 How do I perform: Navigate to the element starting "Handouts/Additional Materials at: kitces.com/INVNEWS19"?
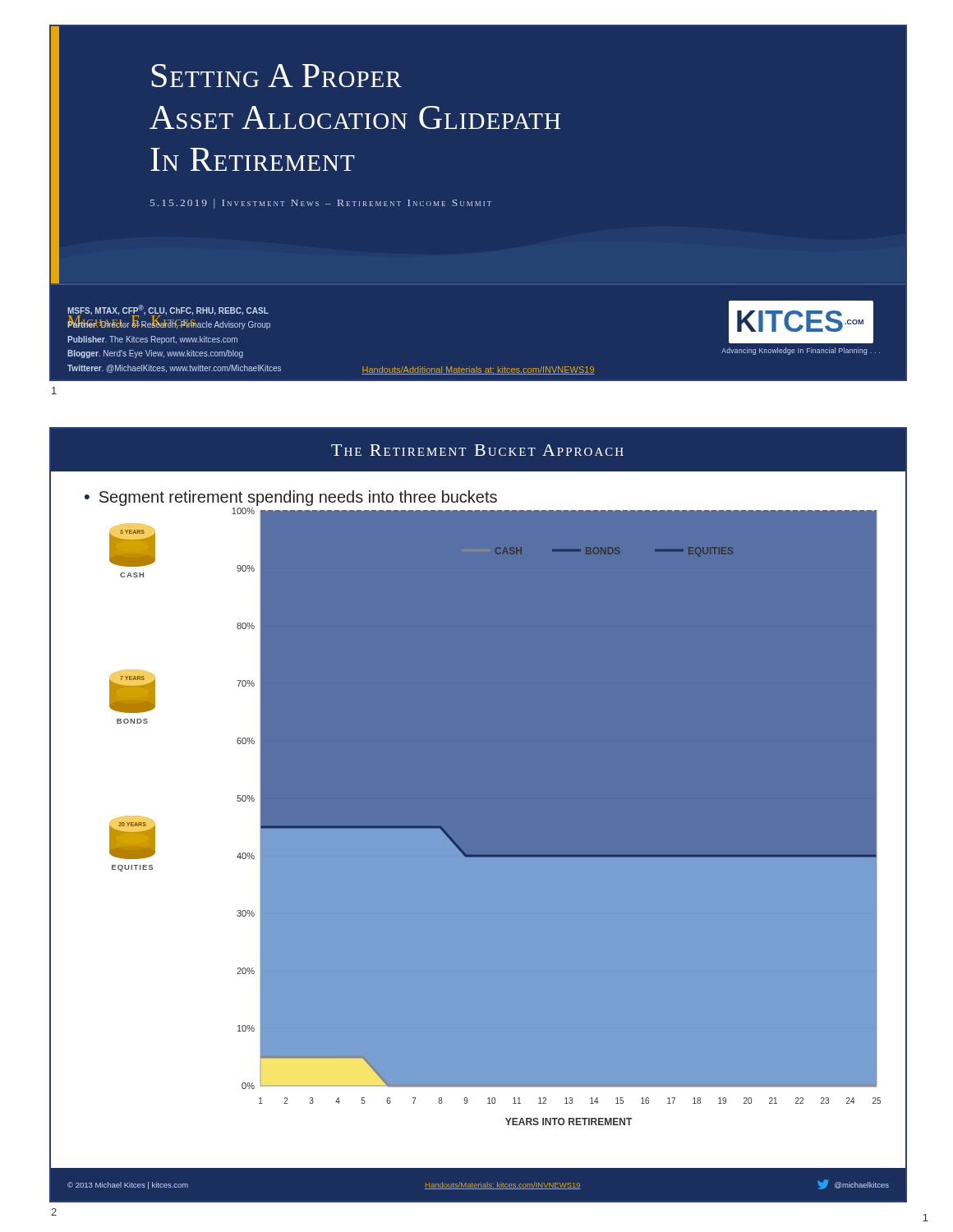478,370
